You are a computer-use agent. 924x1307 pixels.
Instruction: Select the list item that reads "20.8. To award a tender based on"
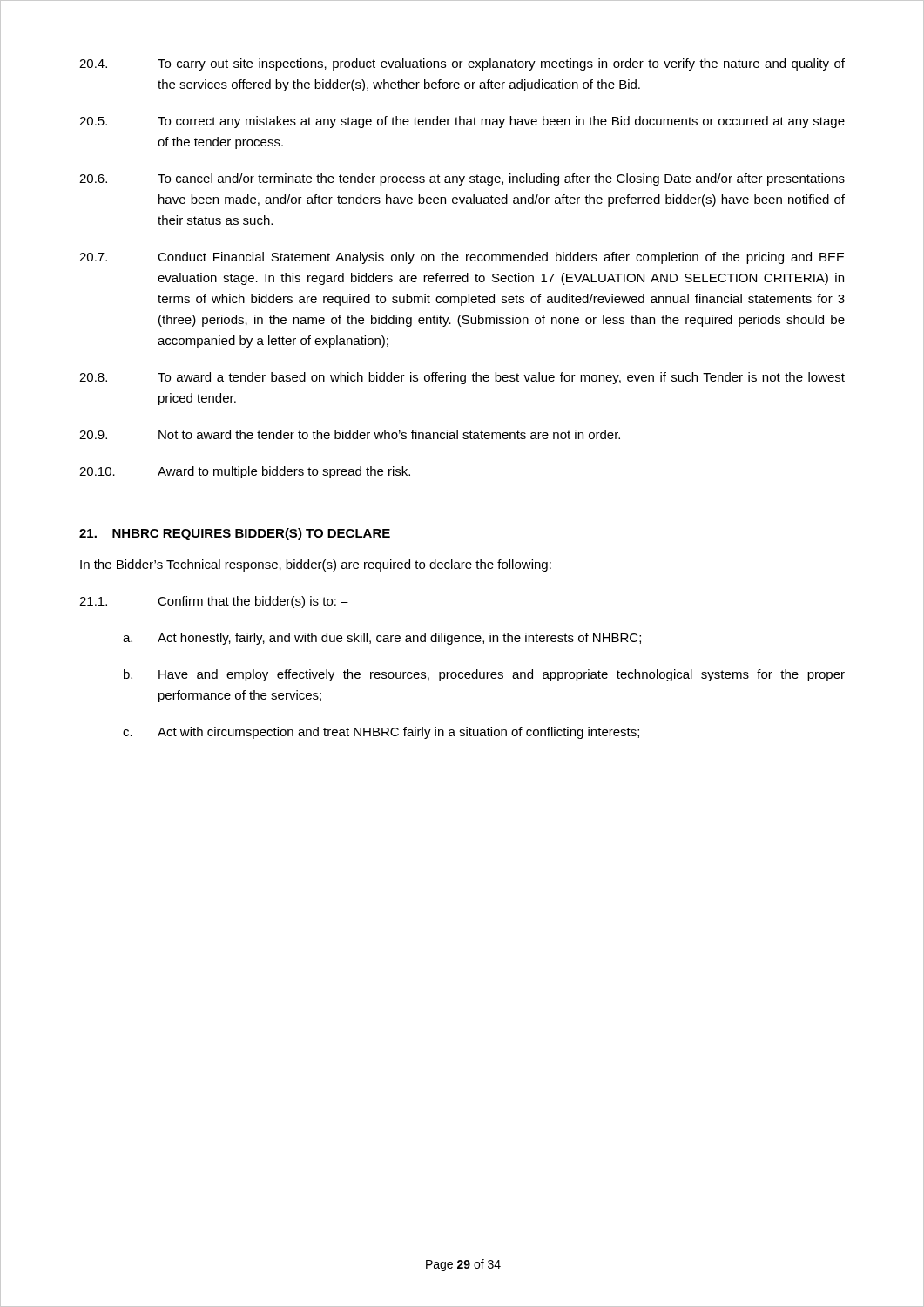click(462, 388)
